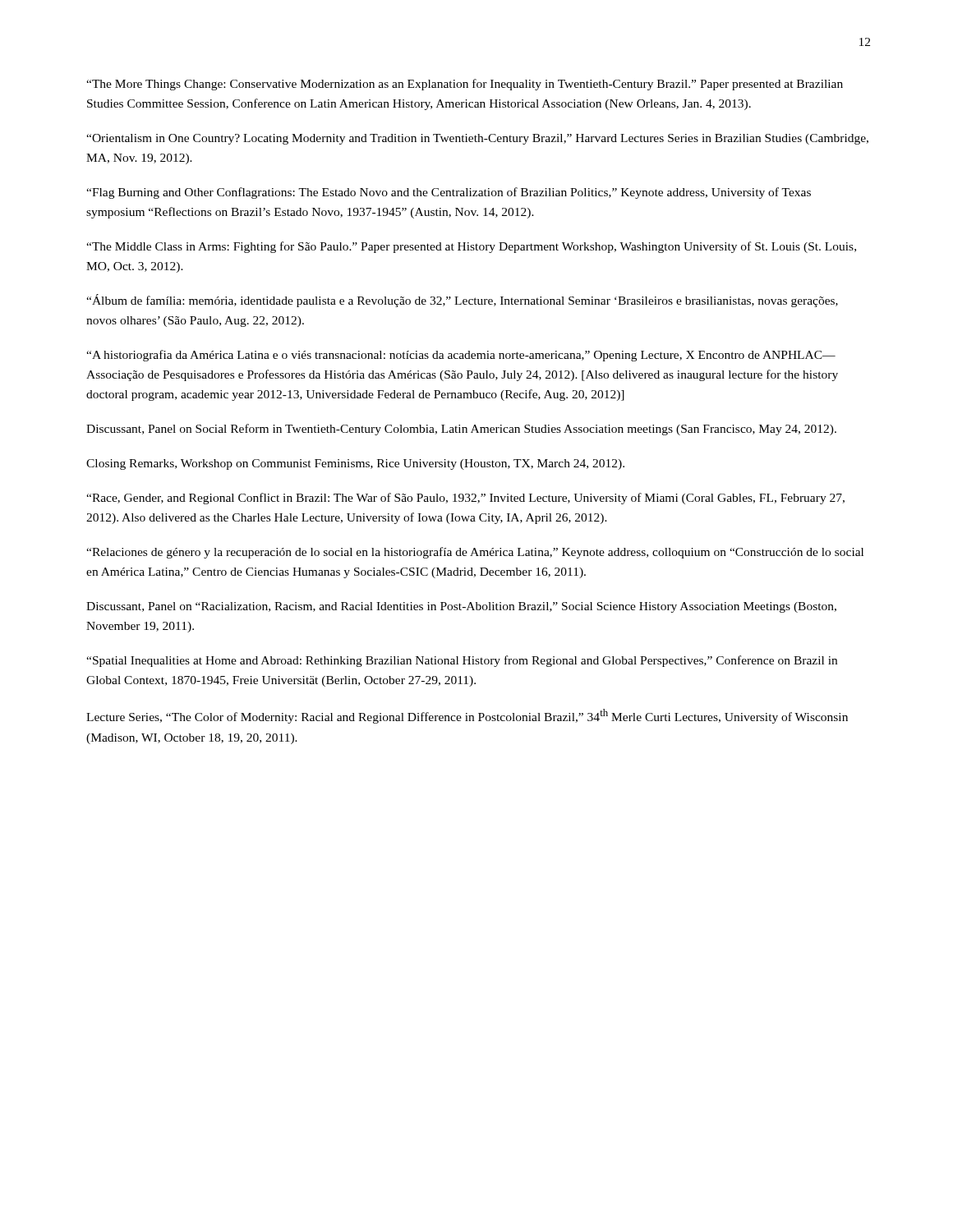
Task: Find the block on this page that starts "“Relaciones de género y la"
Action: (x=475, y=562)
